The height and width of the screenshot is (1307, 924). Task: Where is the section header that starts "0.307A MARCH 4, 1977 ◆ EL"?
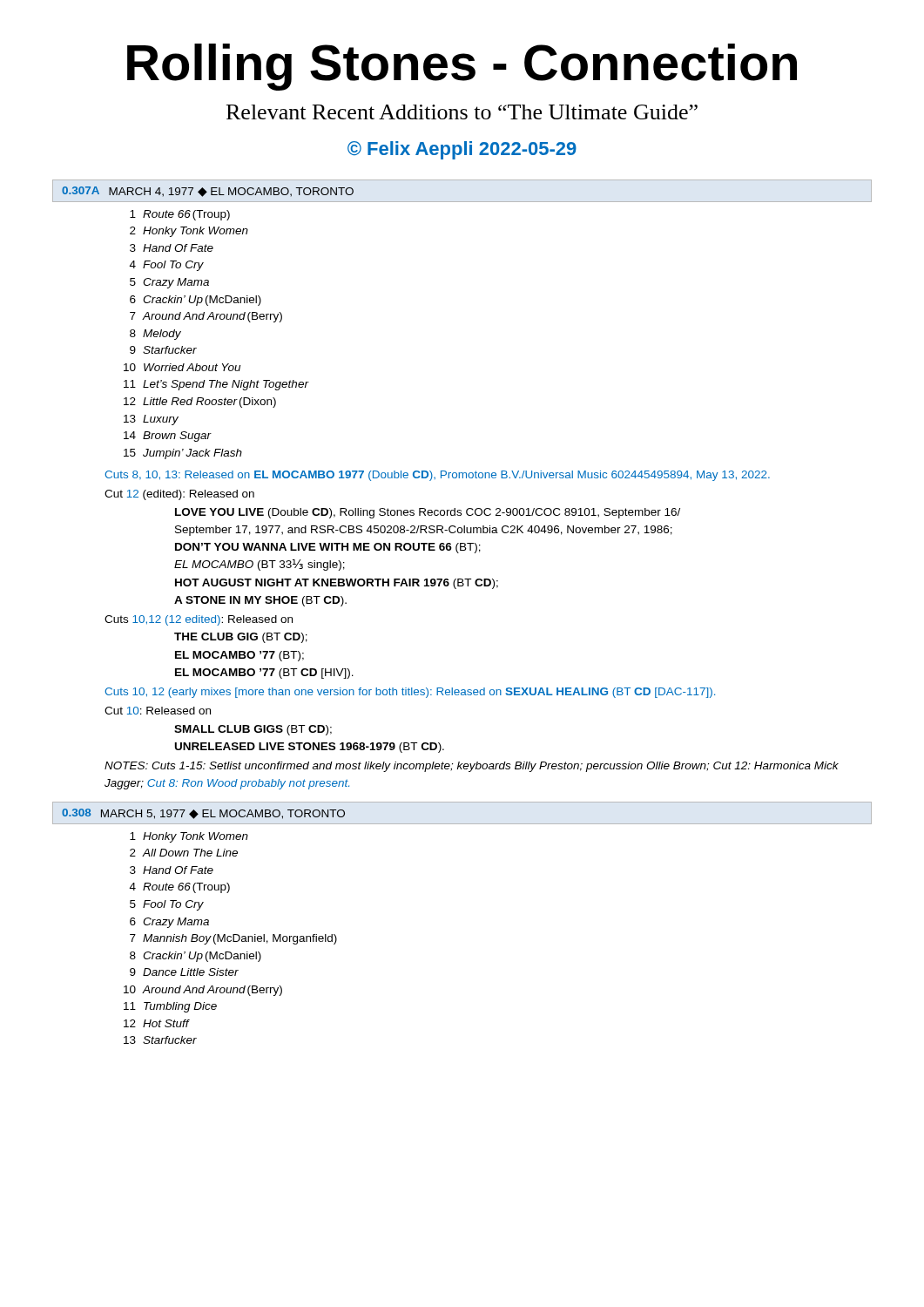[208, 191]
